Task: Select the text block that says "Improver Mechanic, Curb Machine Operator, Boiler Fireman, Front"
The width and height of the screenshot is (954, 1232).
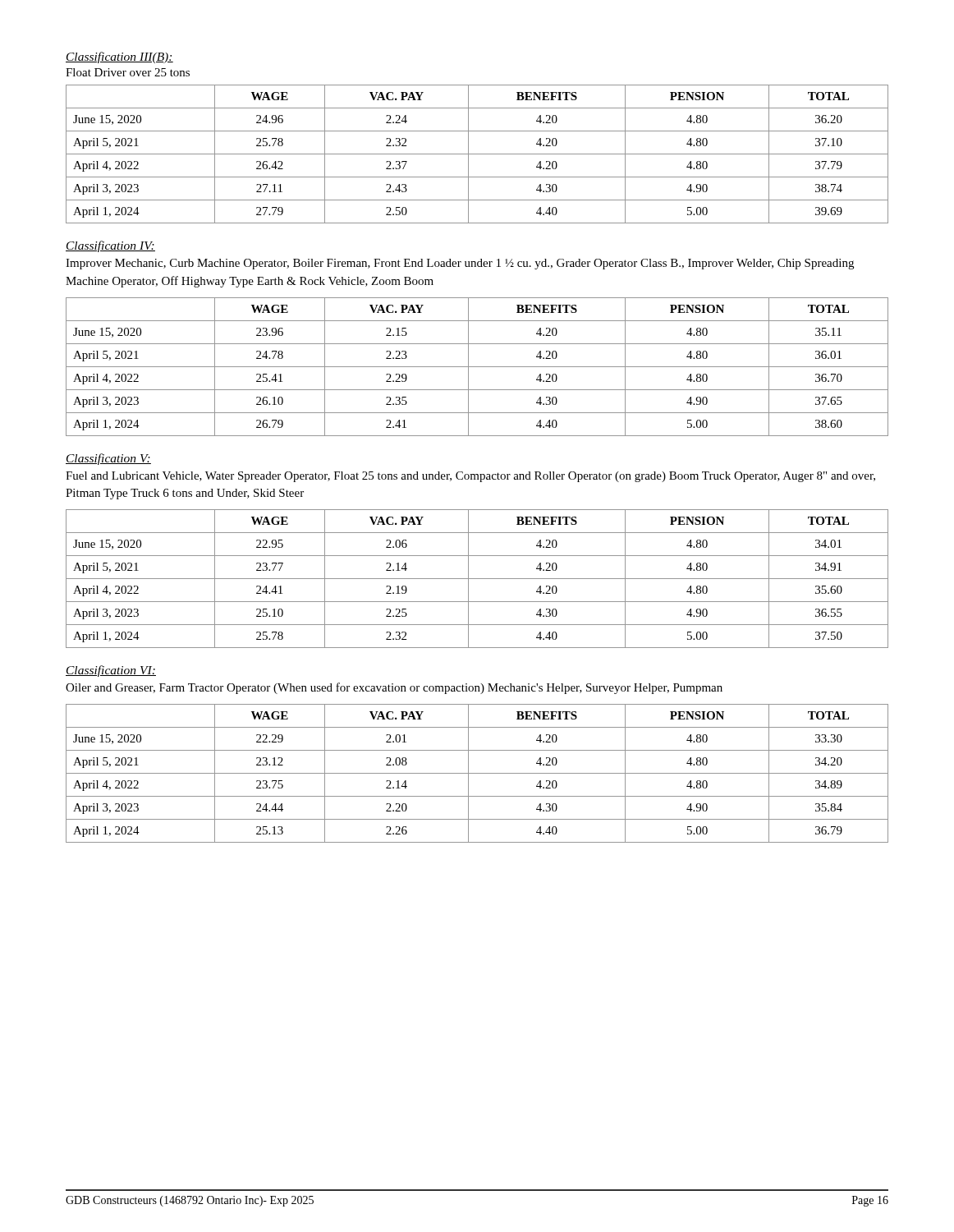Action: 460,272
